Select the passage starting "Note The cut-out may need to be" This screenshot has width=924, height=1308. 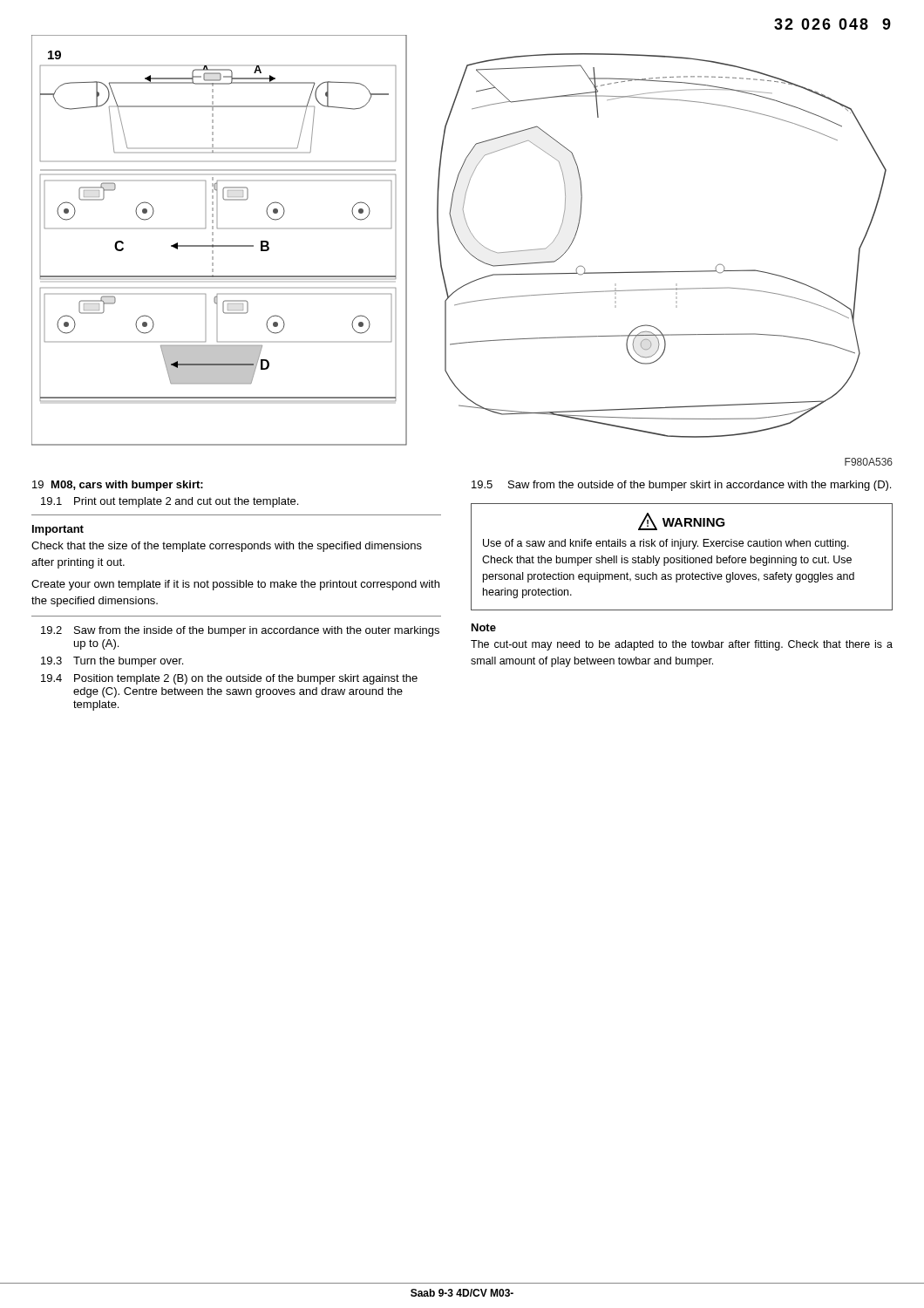[x=682, y=645]
